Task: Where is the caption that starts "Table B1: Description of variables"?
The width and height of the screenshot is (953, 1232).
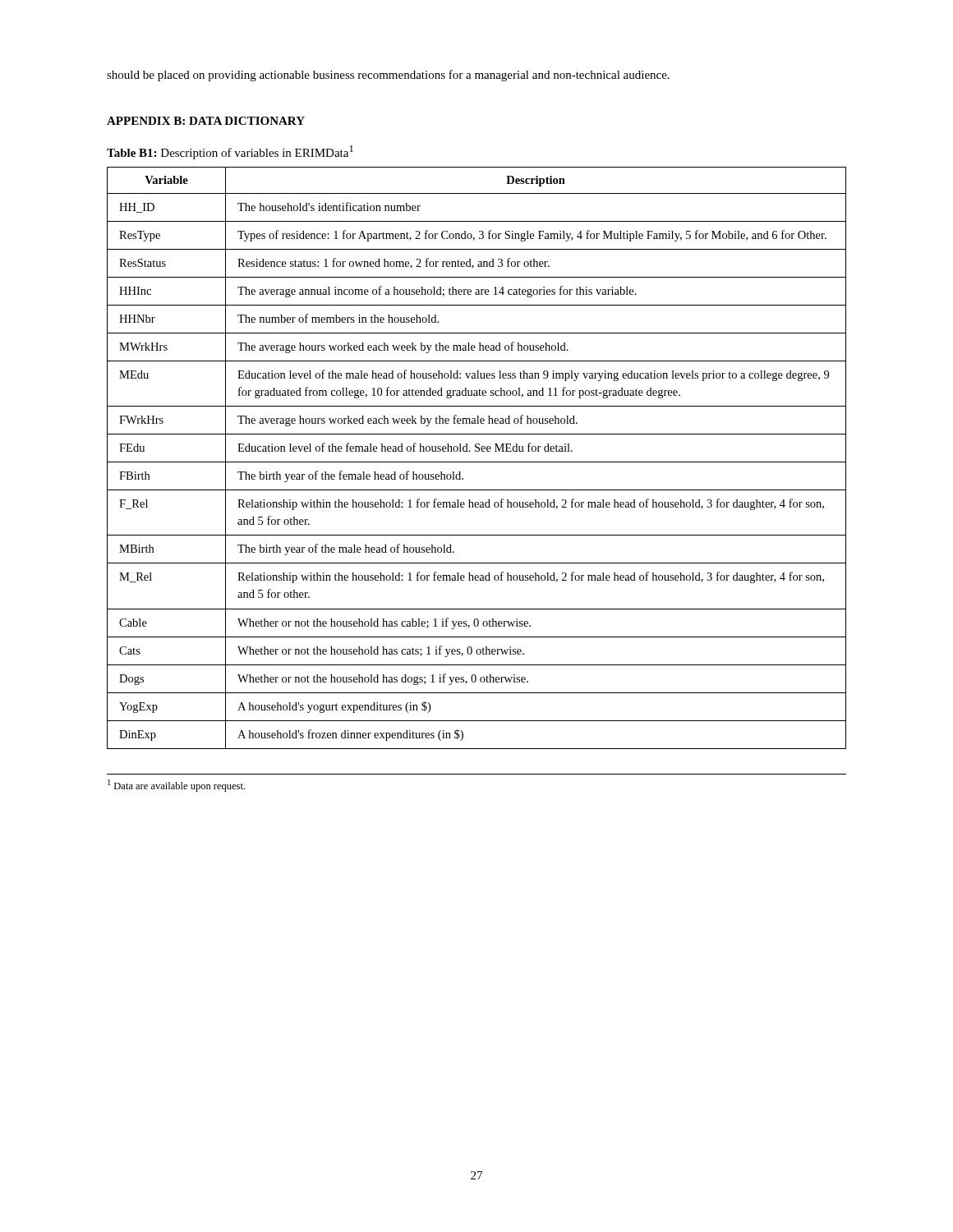Action: (230, 151)
